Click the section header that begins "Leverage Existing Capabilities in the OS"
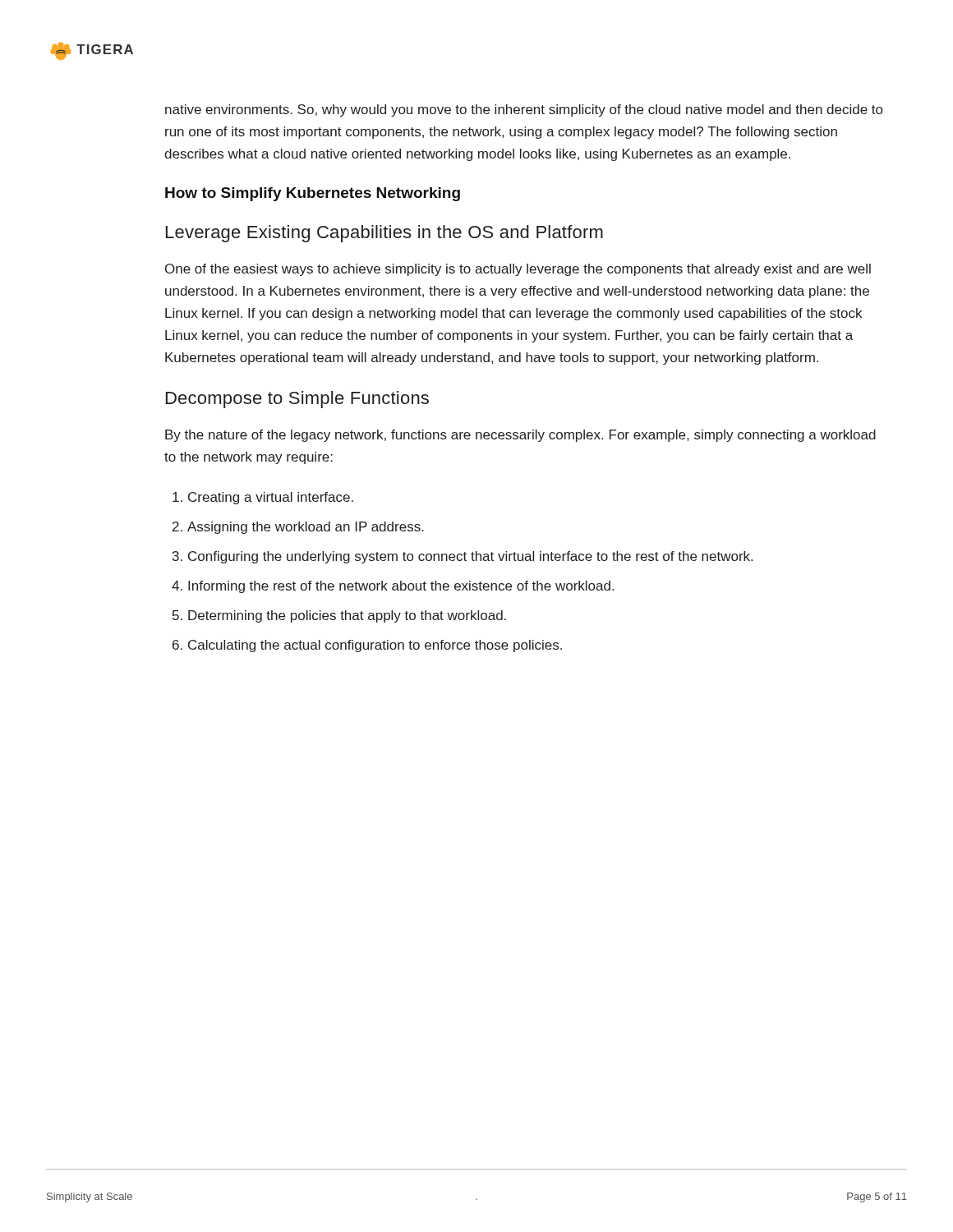This screenshot has height=1232, width=953. [x=384, y=232]
